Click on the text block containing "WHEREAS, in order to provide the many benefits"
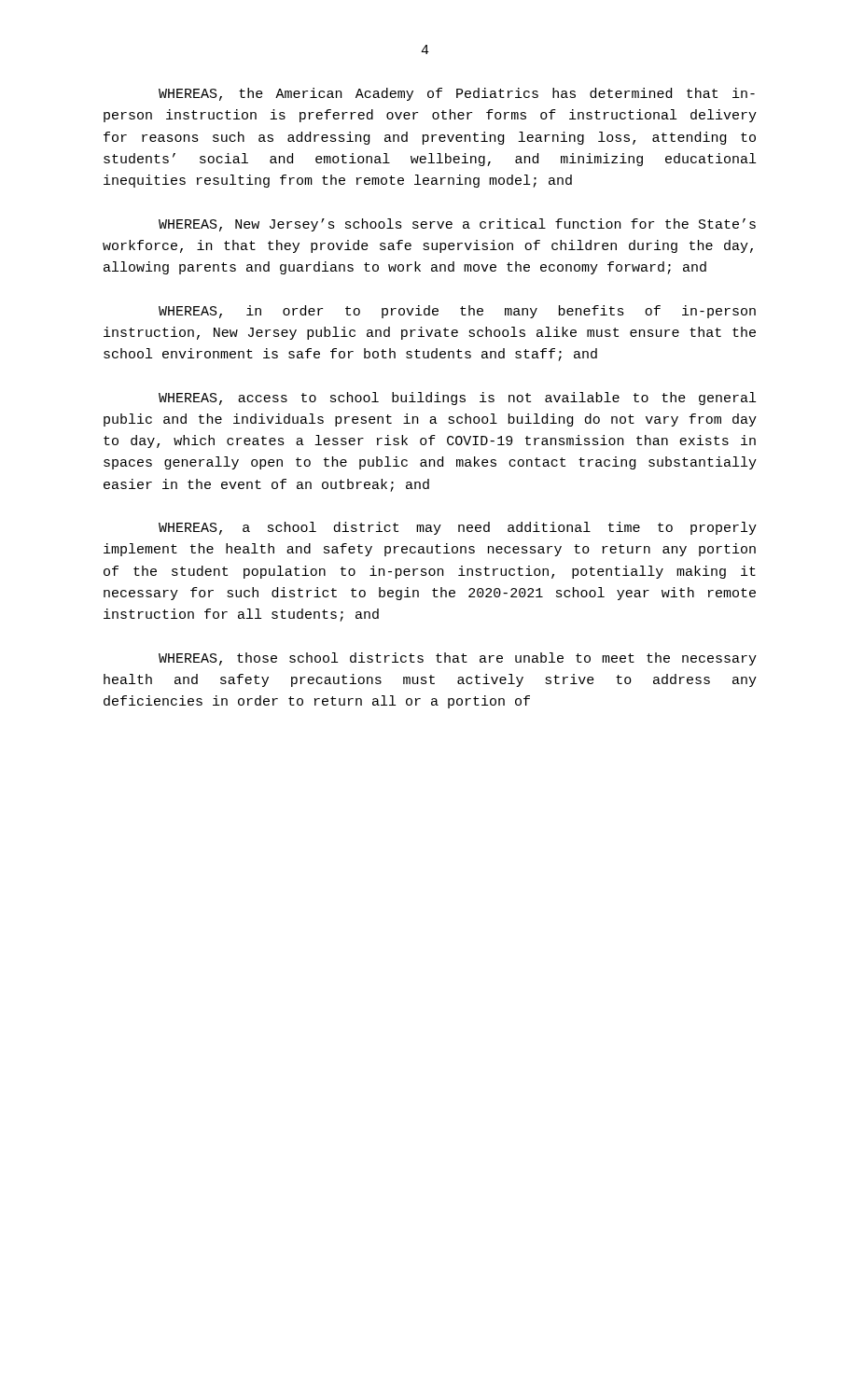Screen dimensions: 1400x850 (430, 333)
